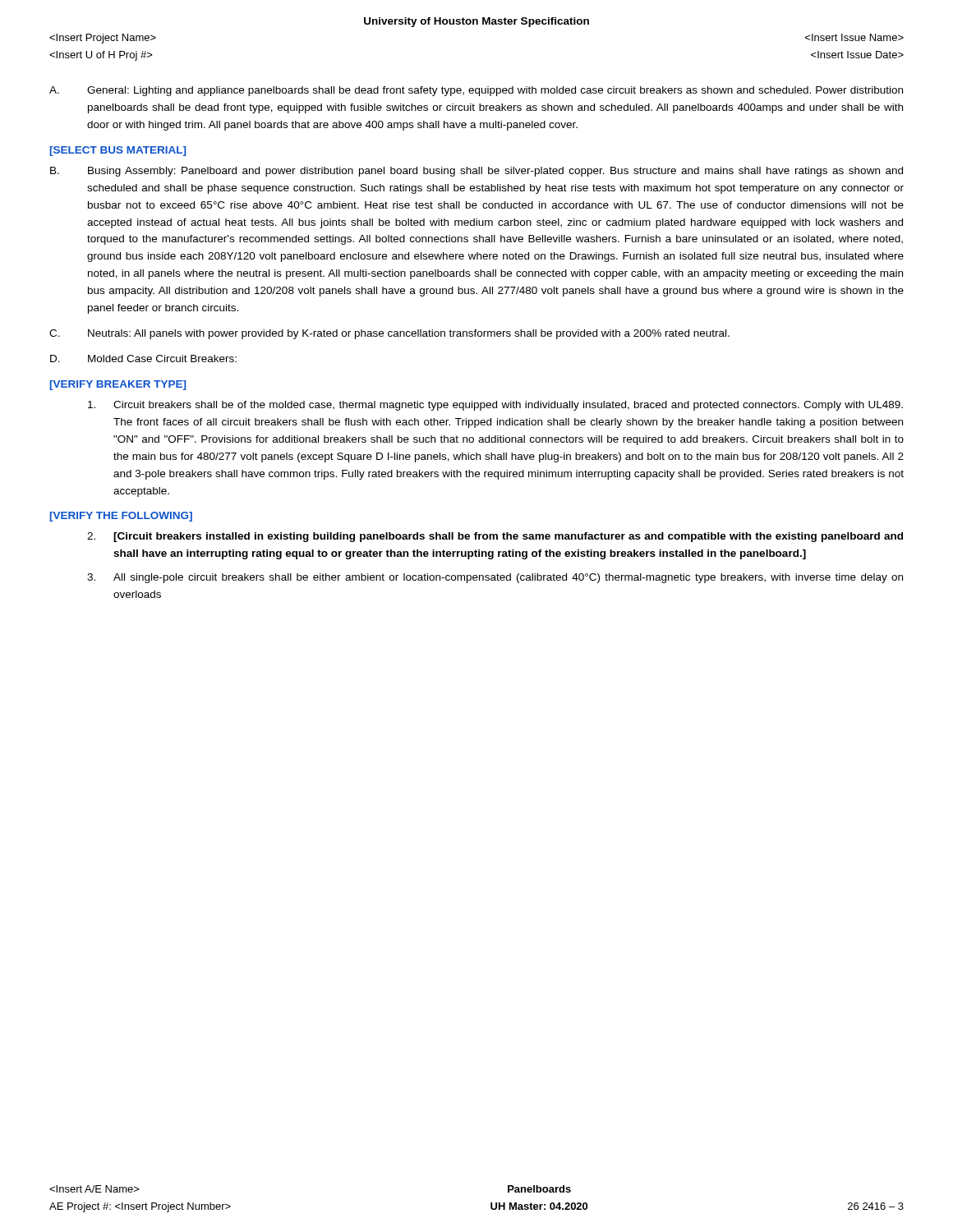Viewport: 953px width, 1232px height.
Task: Point to the block beginning "Circuit breakers shall be"
Action: click(495, 448)
